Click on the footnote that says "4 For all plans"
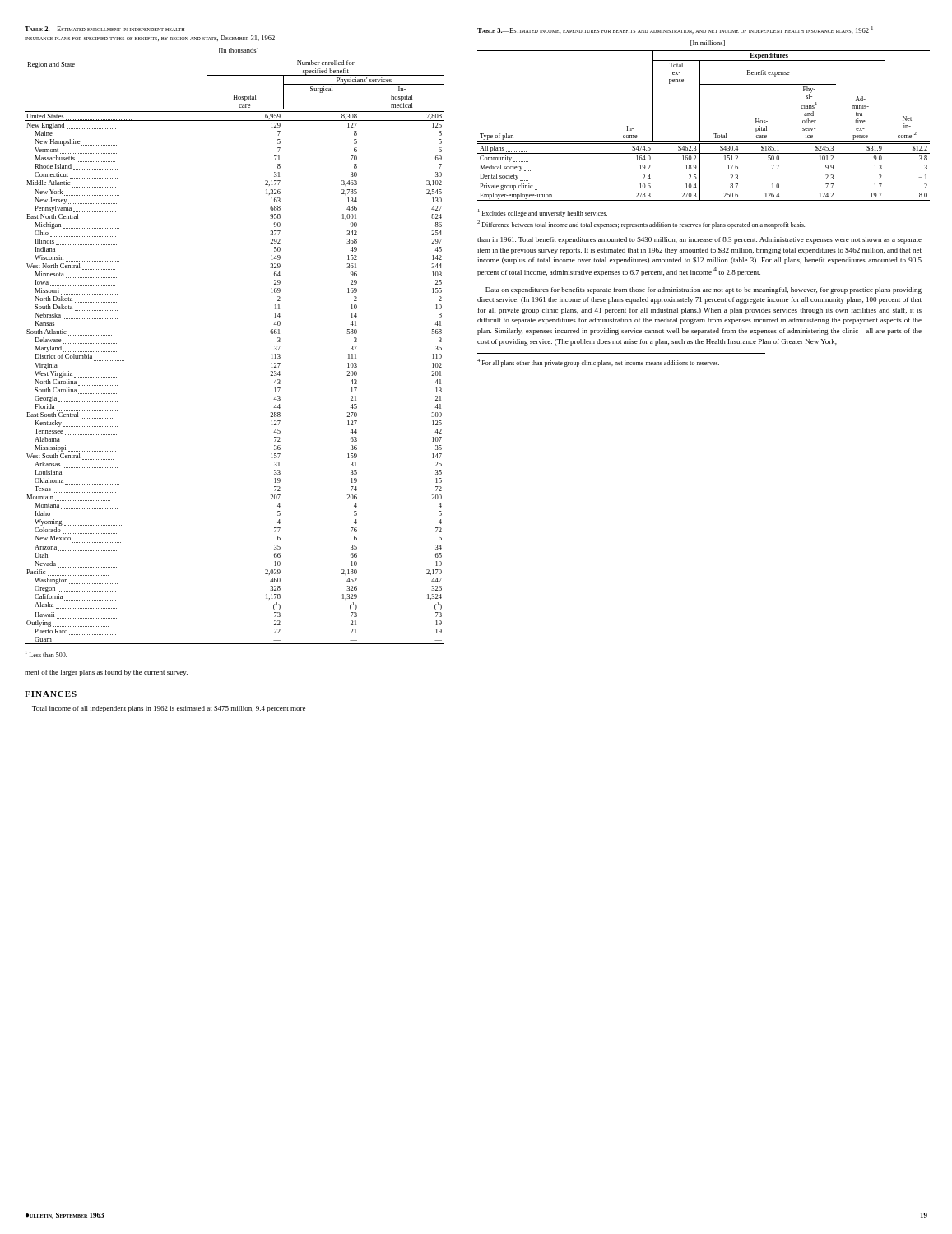This screenshot has height=1234, width=952. (598, 362)
